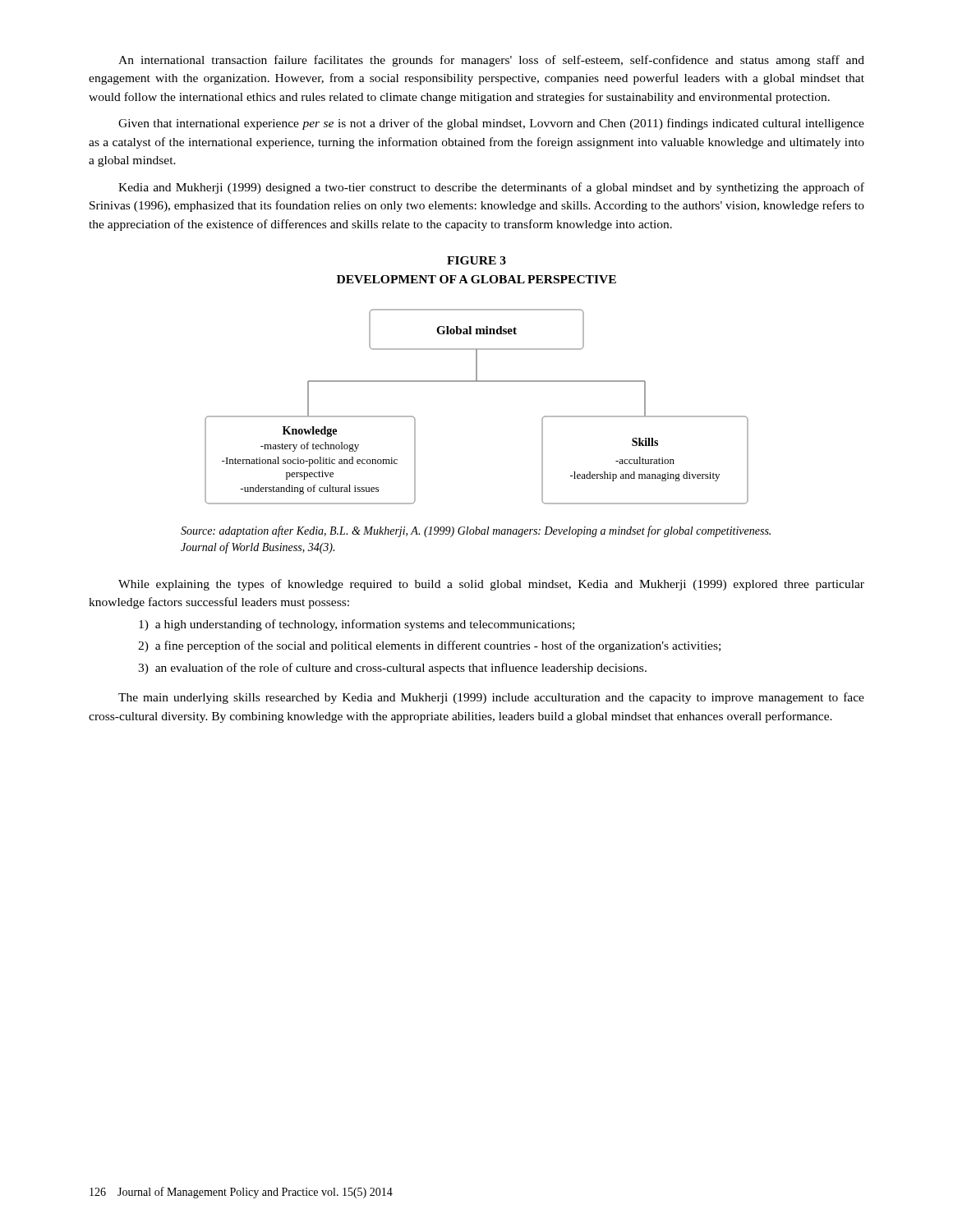953x1232 pixels.
Task: Select the text block that reads "While explaining the types of knowledge required"
Action: [476, 593]
